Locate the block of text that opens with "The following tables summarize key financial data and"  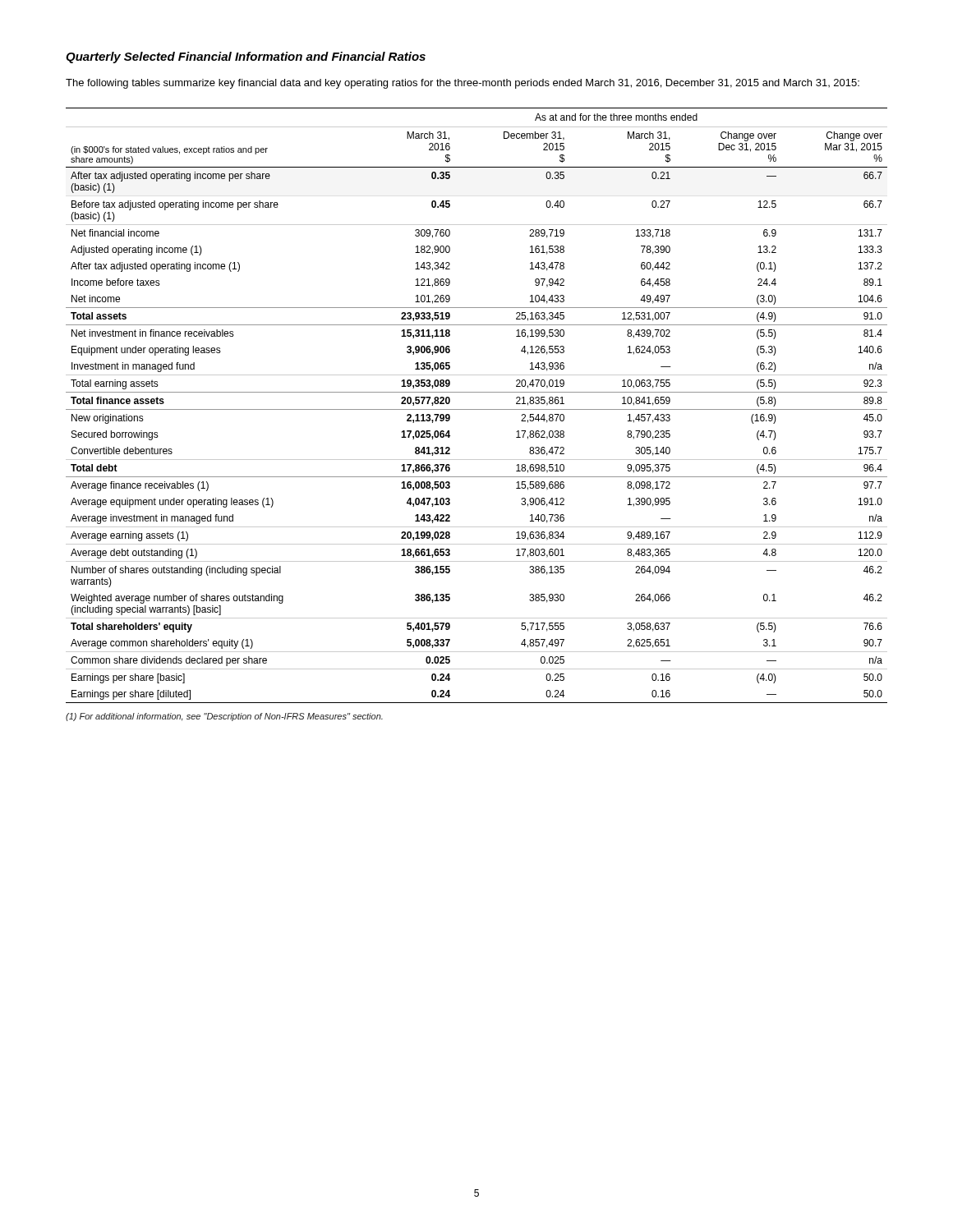476,83
